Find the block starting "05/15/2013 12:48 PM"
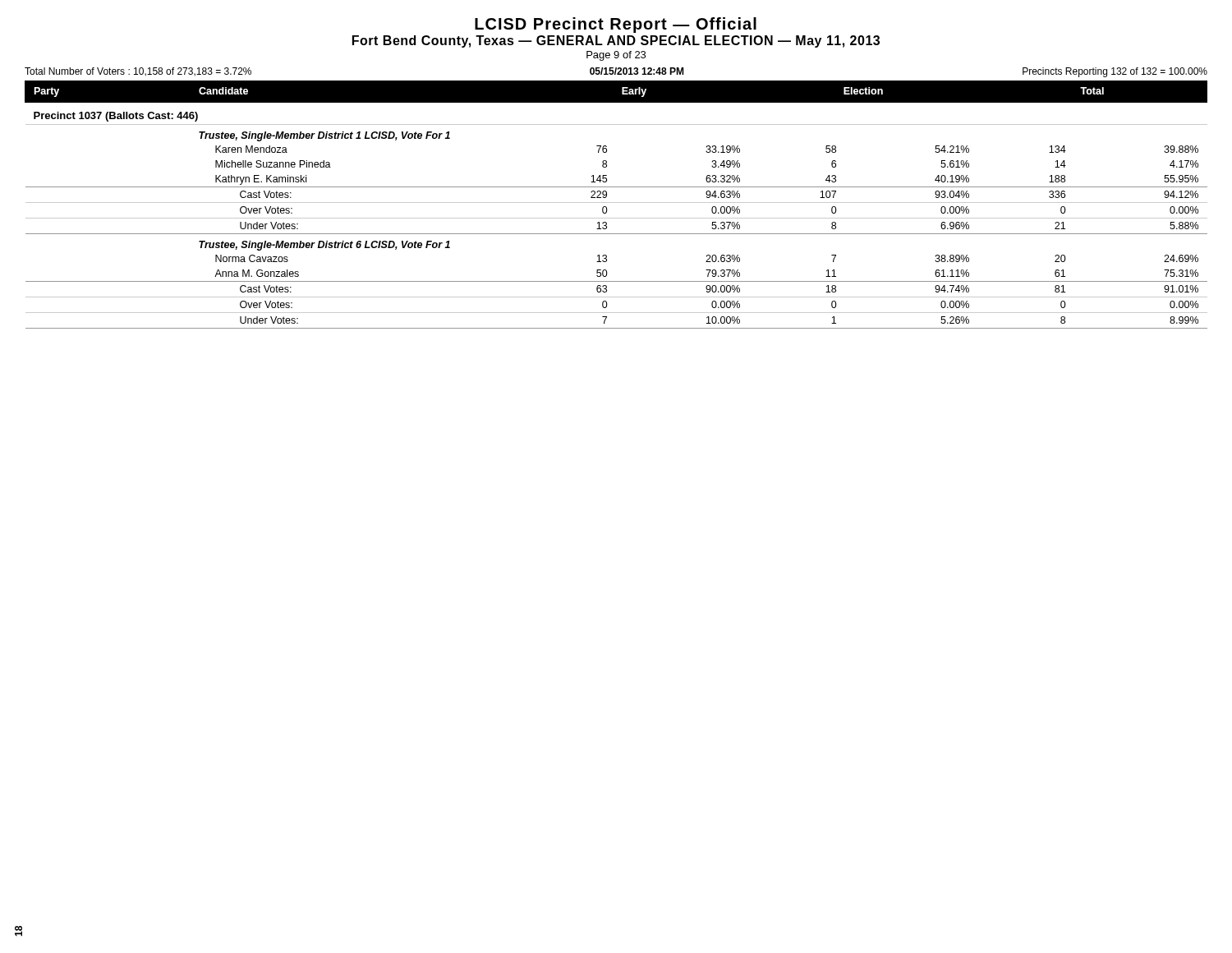The height and width of the screenshot is (953, 1232). [x=637, y=71]
